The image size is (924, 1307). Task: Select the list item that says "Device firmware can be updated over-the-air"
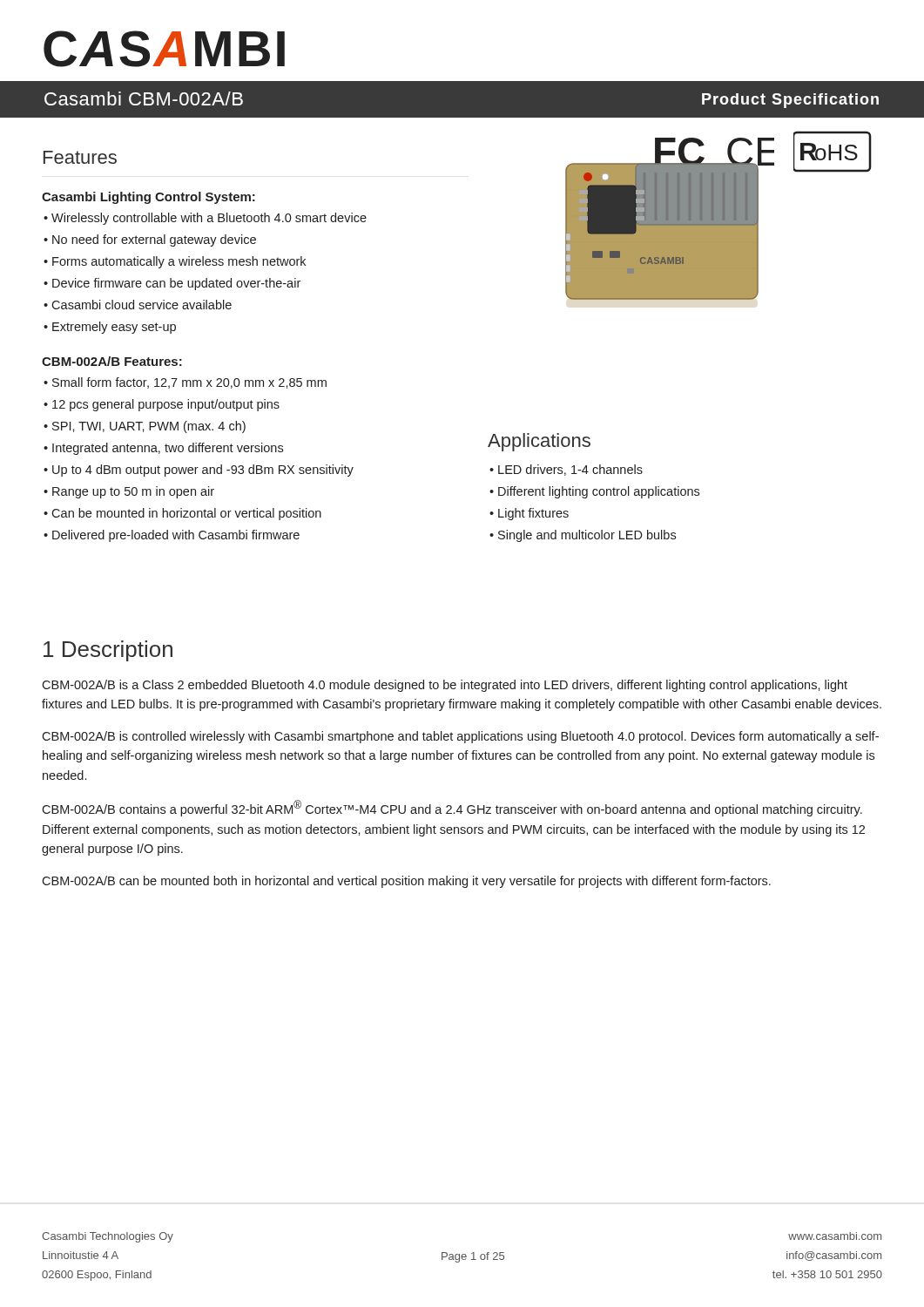click(x=176, y=283)
